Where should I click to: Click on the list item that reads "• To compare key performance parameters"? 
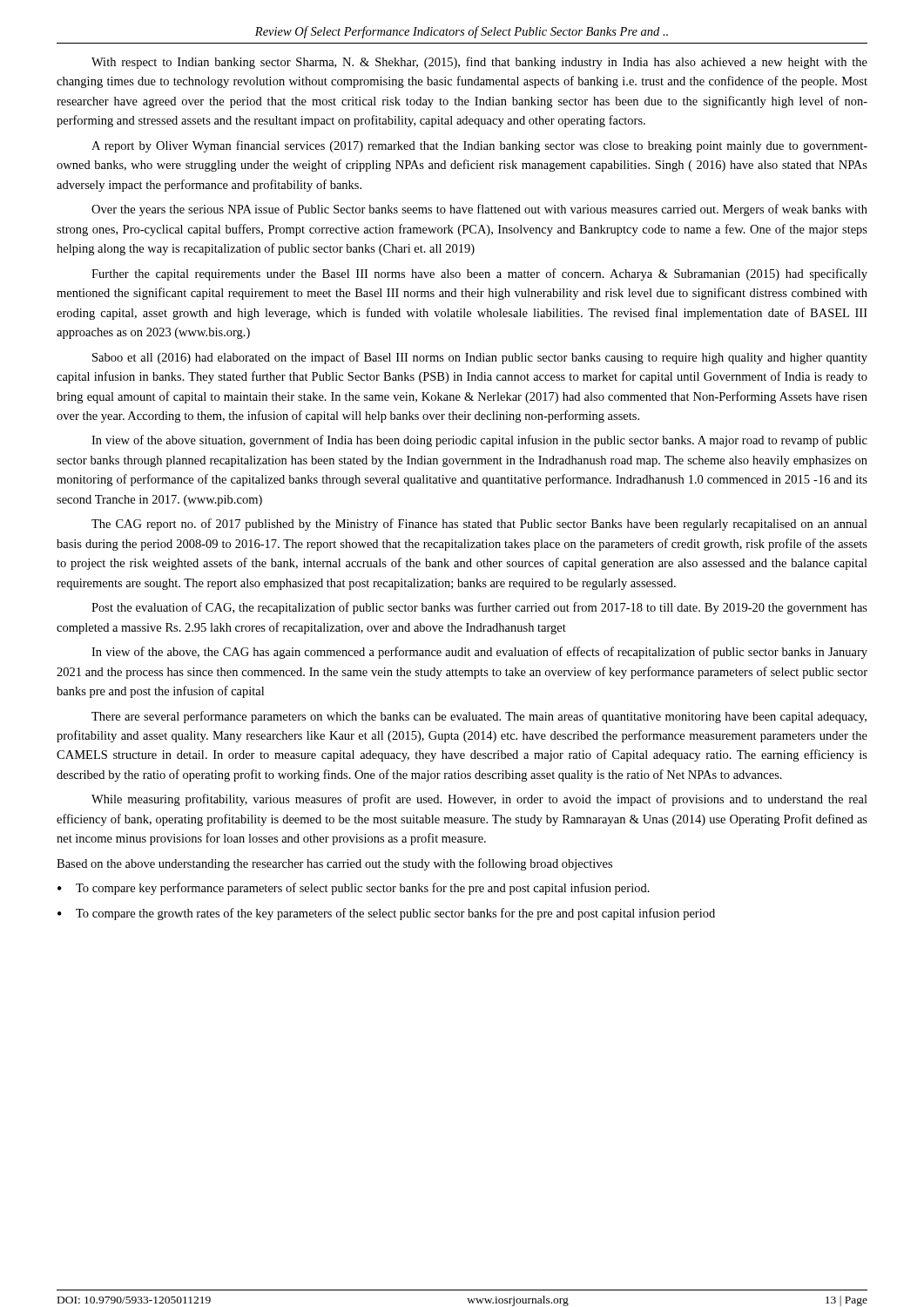click(x=462, y=889)
